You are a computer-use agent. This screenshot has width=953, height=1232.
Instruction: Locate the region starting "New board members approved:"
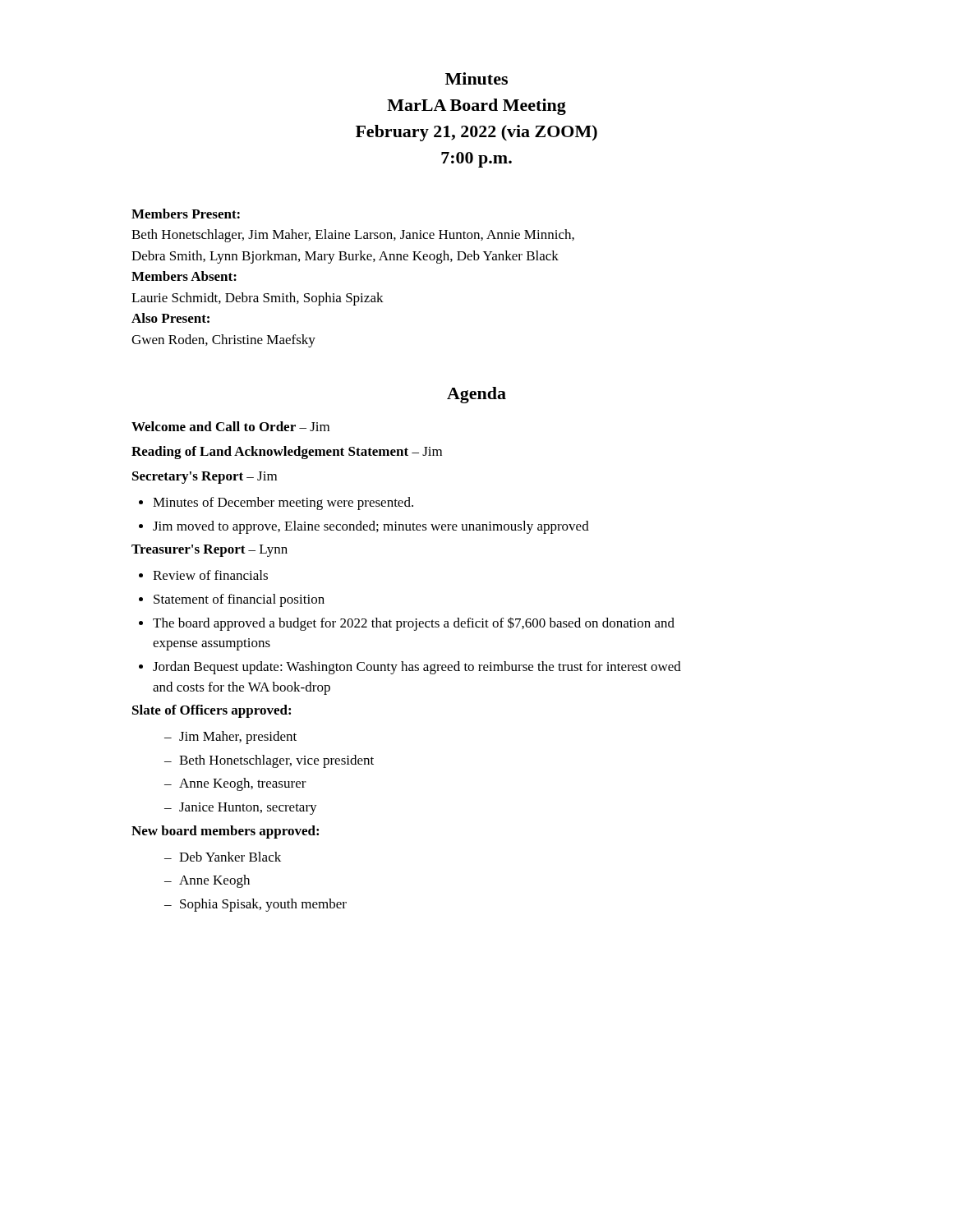[x=225, y=832]
